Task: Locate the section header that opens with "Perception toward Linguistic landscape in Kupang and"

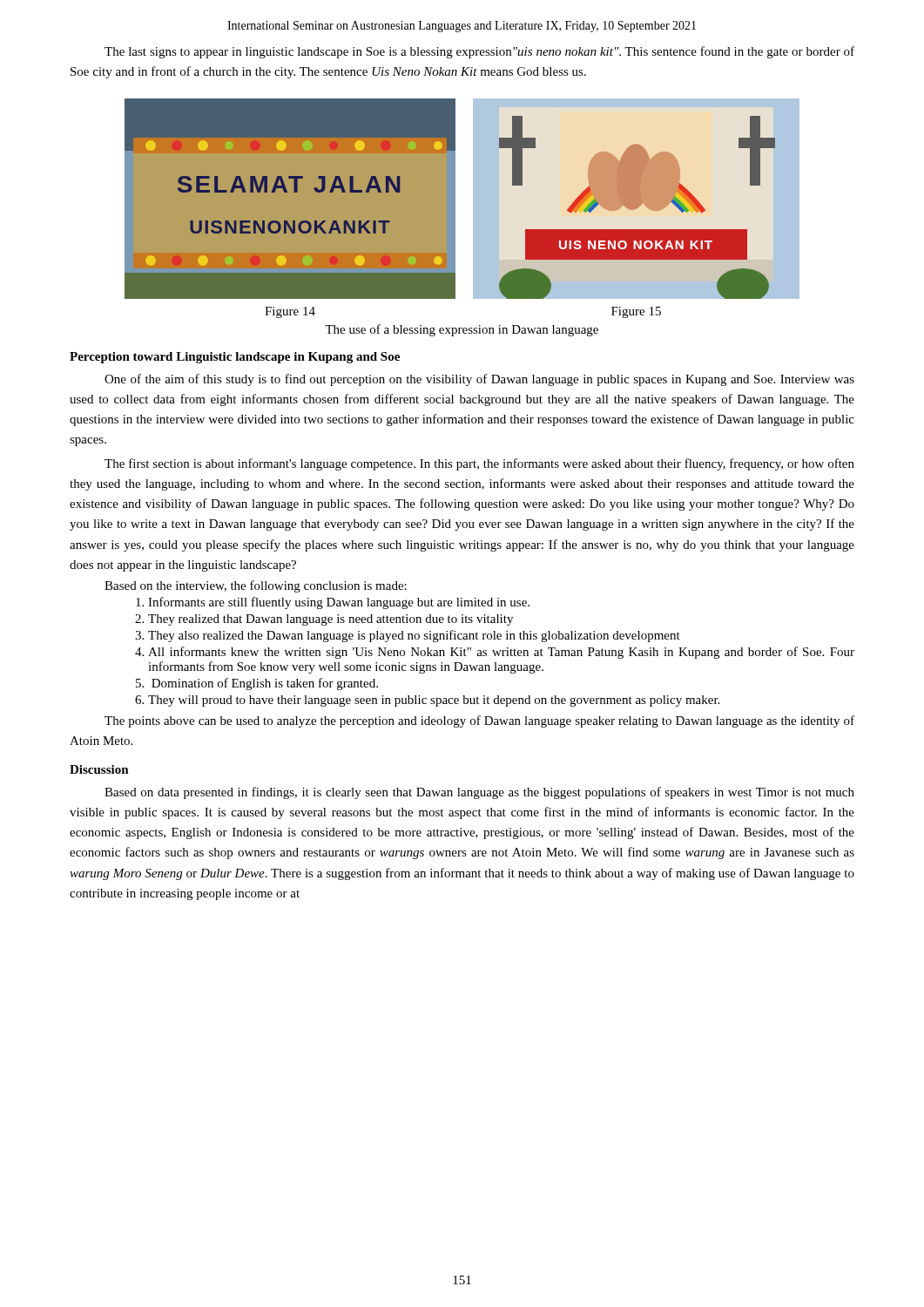Action: coord(235,356)
